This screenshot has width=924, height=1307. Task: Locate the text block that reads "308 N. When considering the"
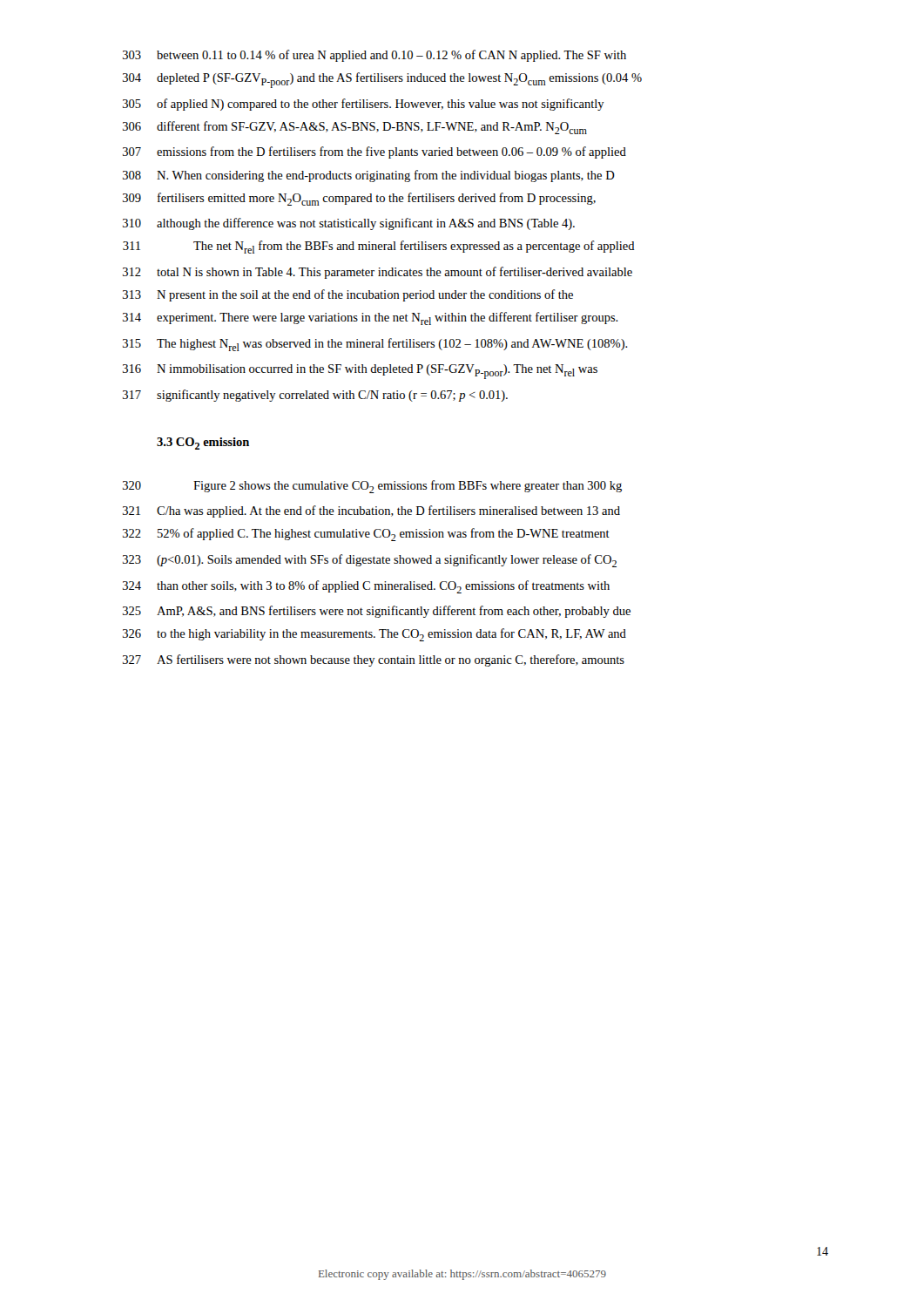click(x=462, y=175)
